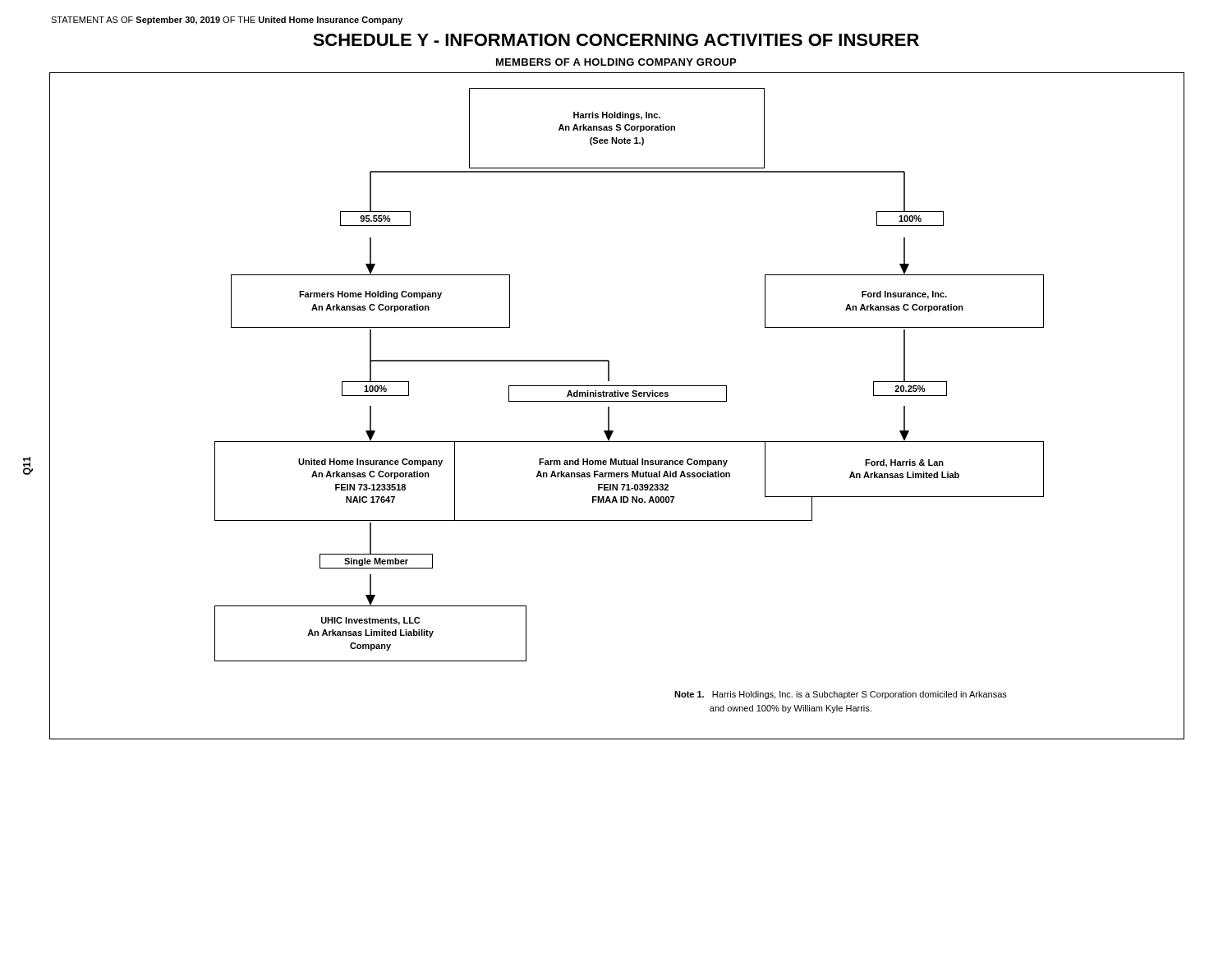Image resolution: width=1232 pixels, height=953 pixels.
Task: Where is the title that starts "SCHEDULE Y - INFORMATION CONCERNING ACTIVITIES OF"?
Action: click(616, 40)
